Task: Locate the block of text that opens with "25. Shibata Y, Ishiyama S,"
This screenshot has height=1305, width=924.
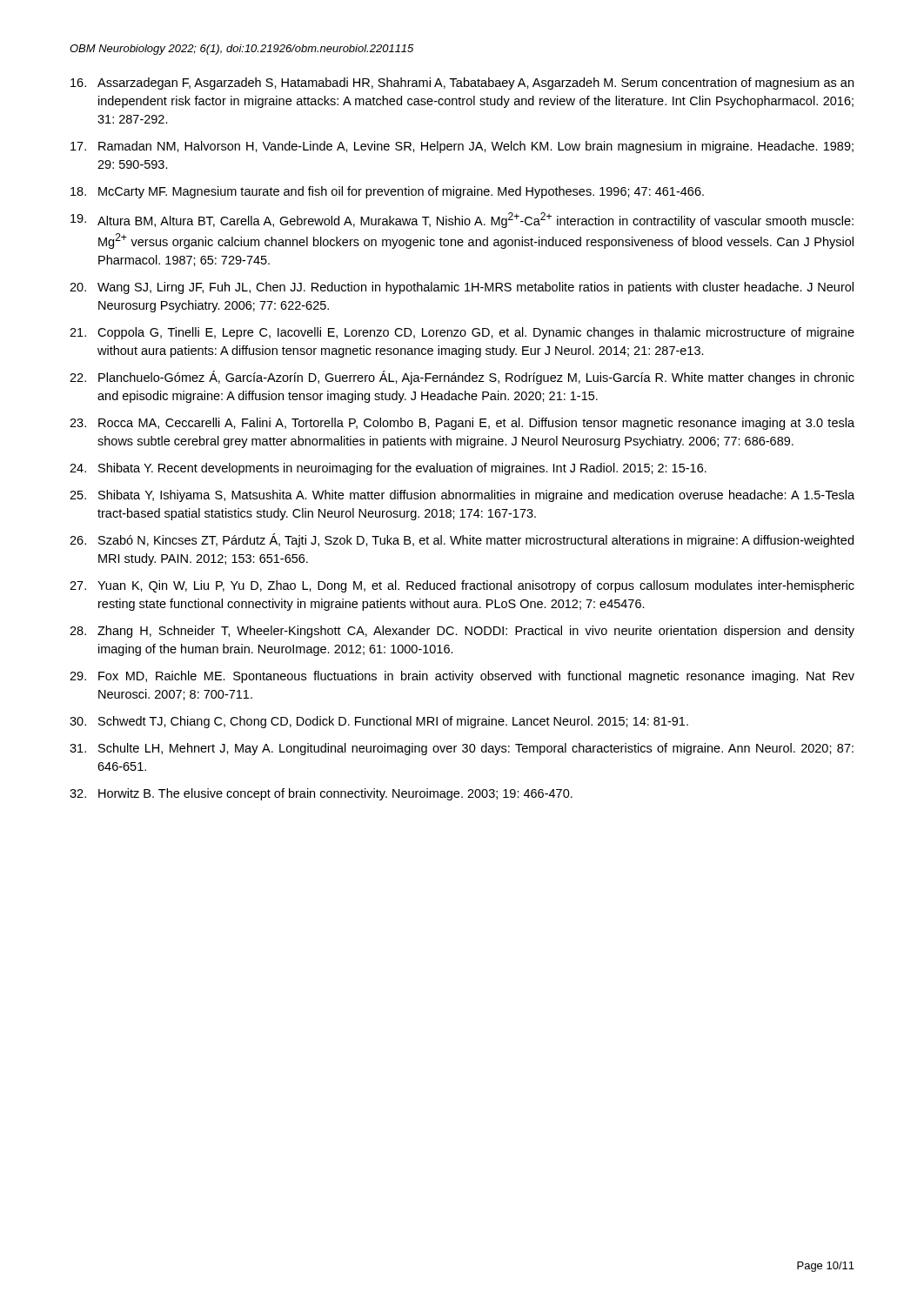Action: click(462, 505)
